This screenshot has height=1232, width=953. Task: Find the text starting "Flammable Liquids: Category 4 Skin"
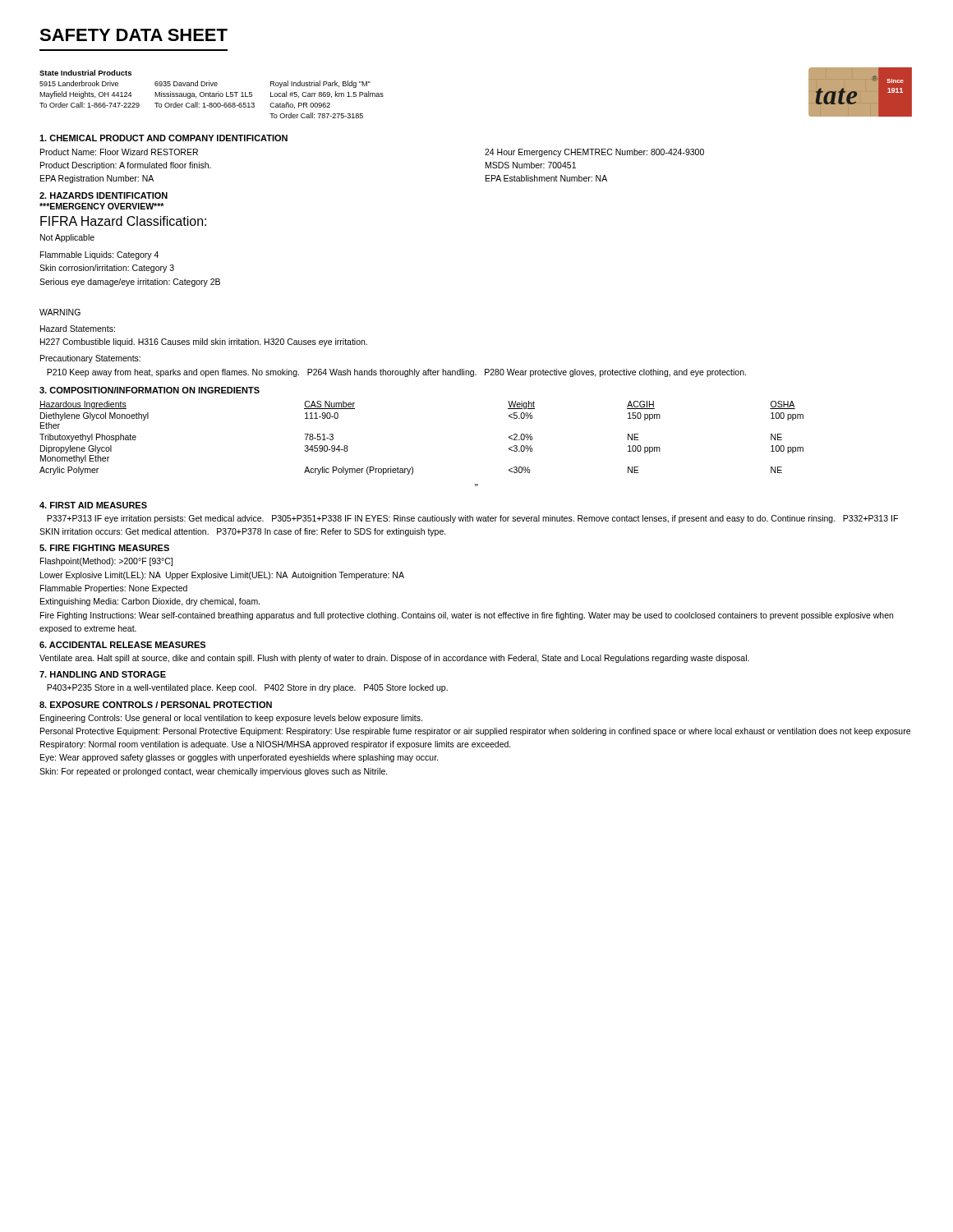[130, 268]
